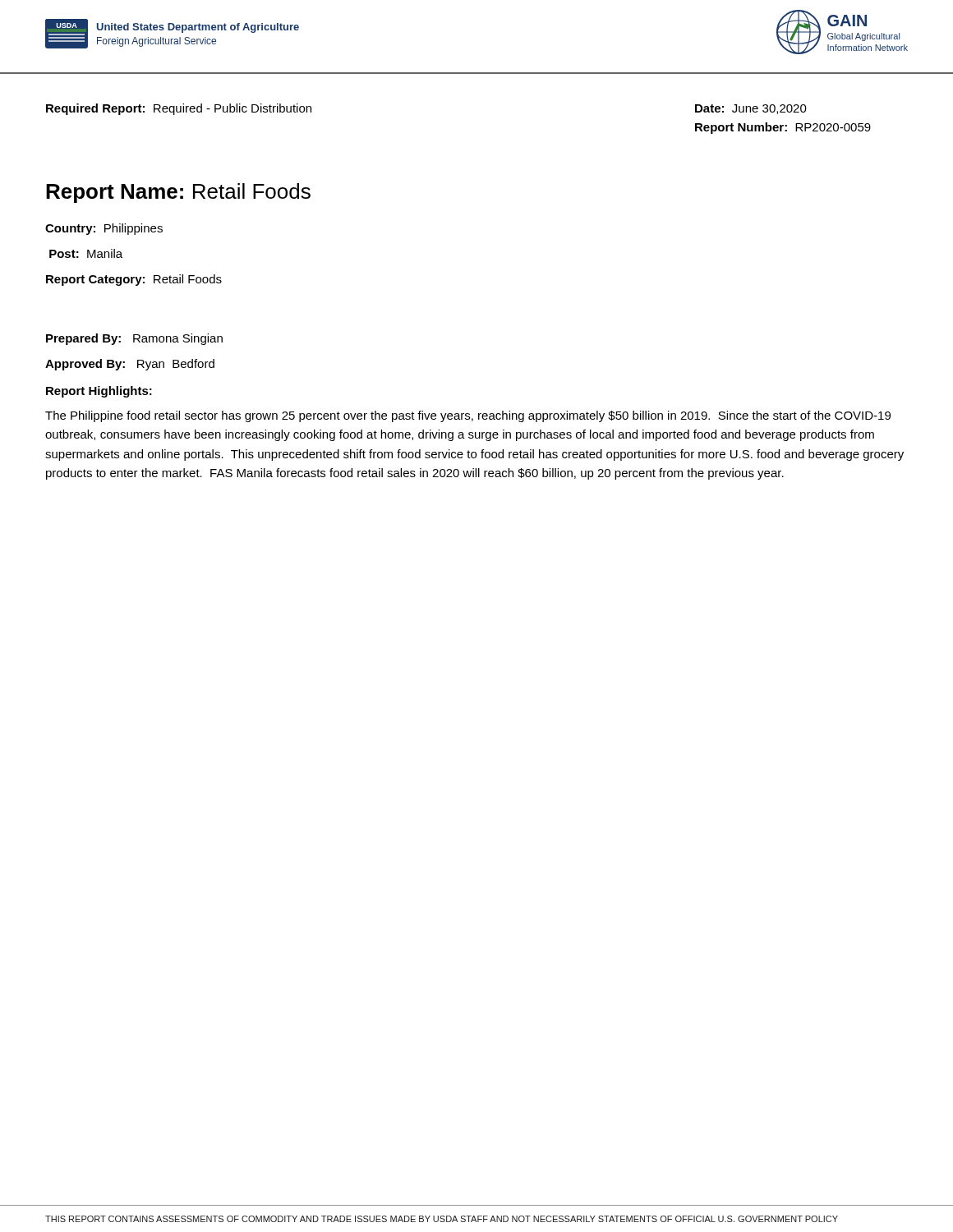Point to the passage starting "Report Number: RP2020-0059"

[x=783, y=127]
